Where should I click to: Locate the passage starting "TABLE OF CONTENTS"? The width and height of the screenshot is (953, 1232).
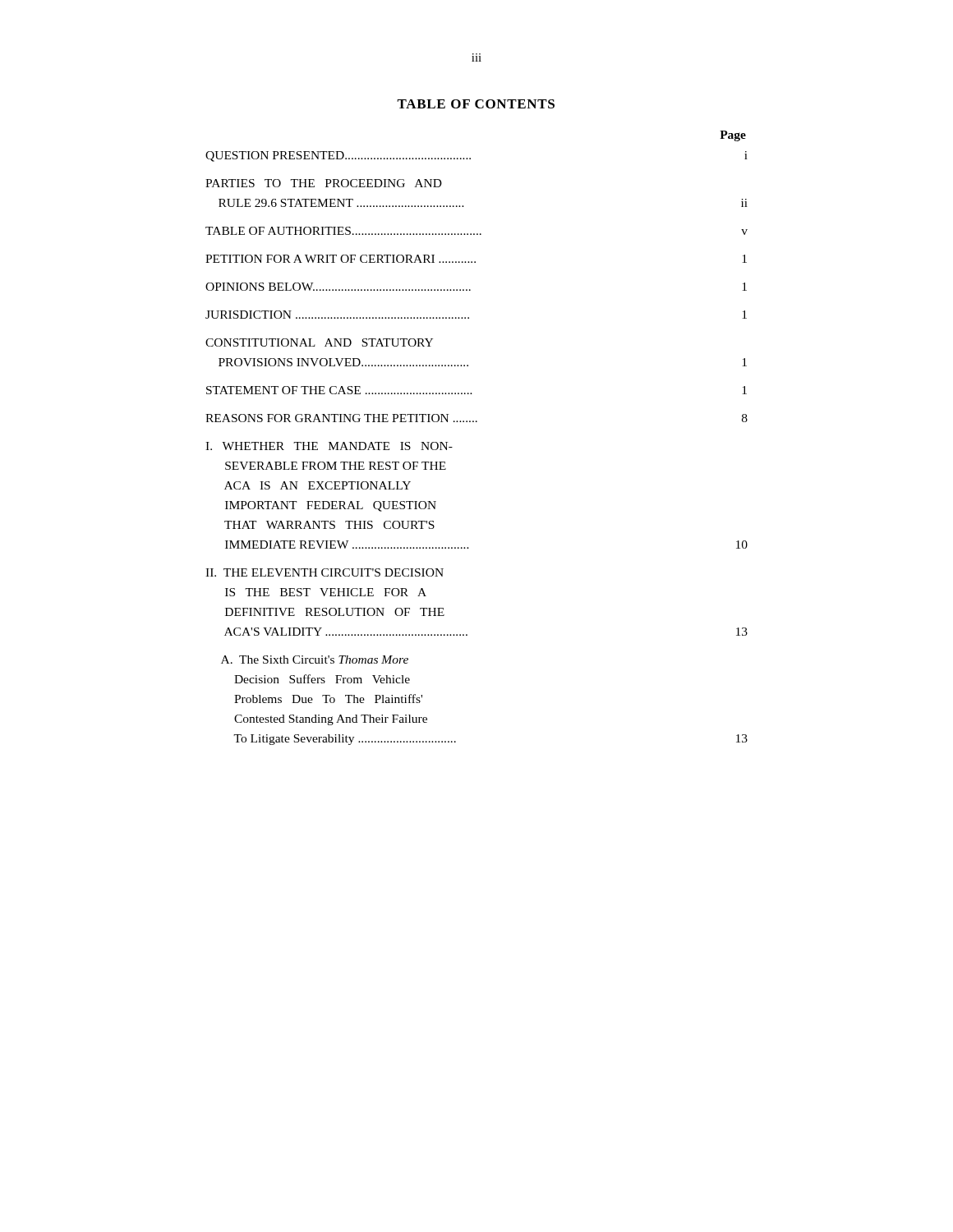(476, 104)
